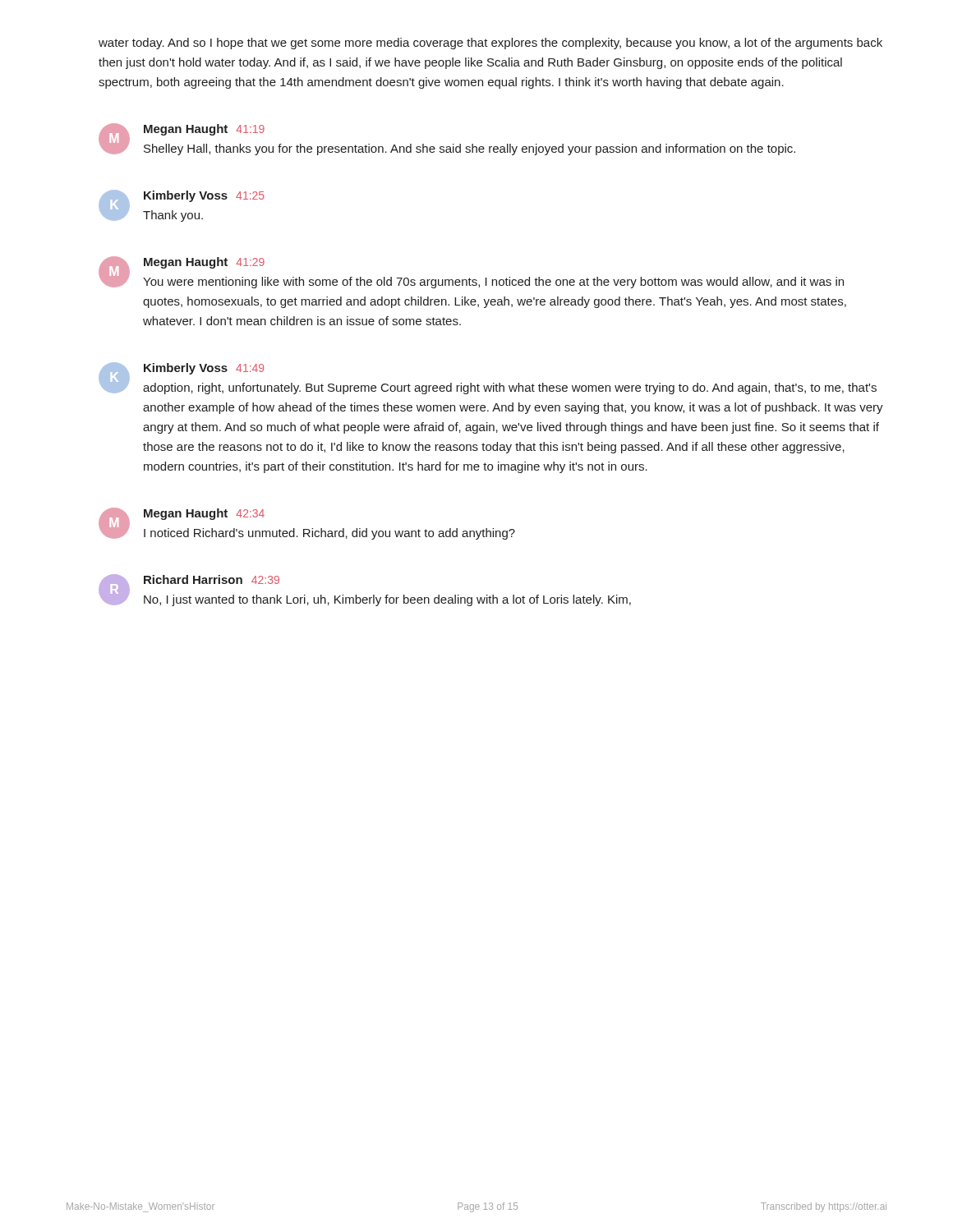Navigate to the passage starting "K Kimberly Voss 41:49"
The width and height of the screenshot is (953, 1232).
(x=493, y=419)
